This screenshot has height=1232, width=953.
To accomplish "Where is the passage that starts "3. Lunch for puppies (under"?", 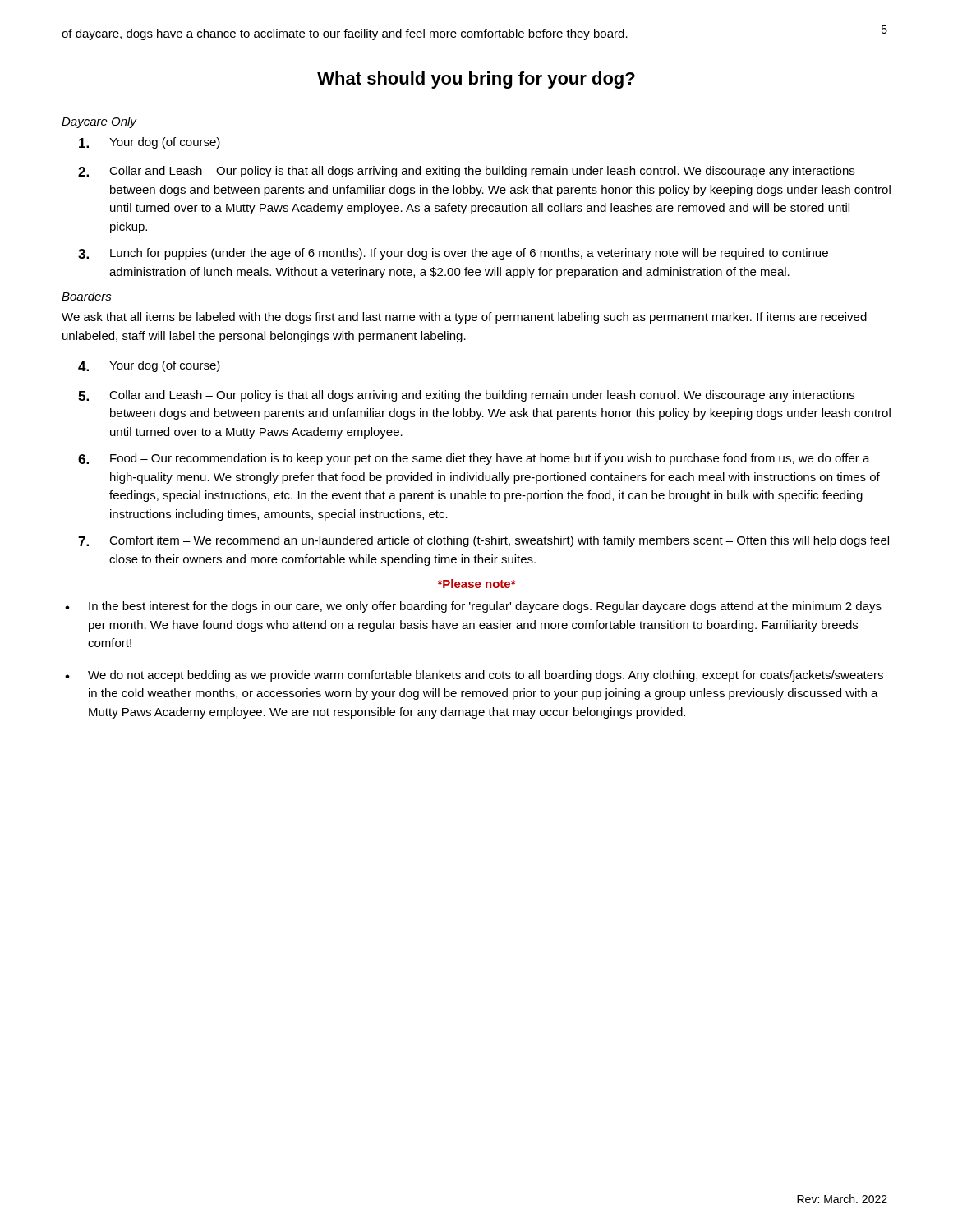I will (485, 262).
